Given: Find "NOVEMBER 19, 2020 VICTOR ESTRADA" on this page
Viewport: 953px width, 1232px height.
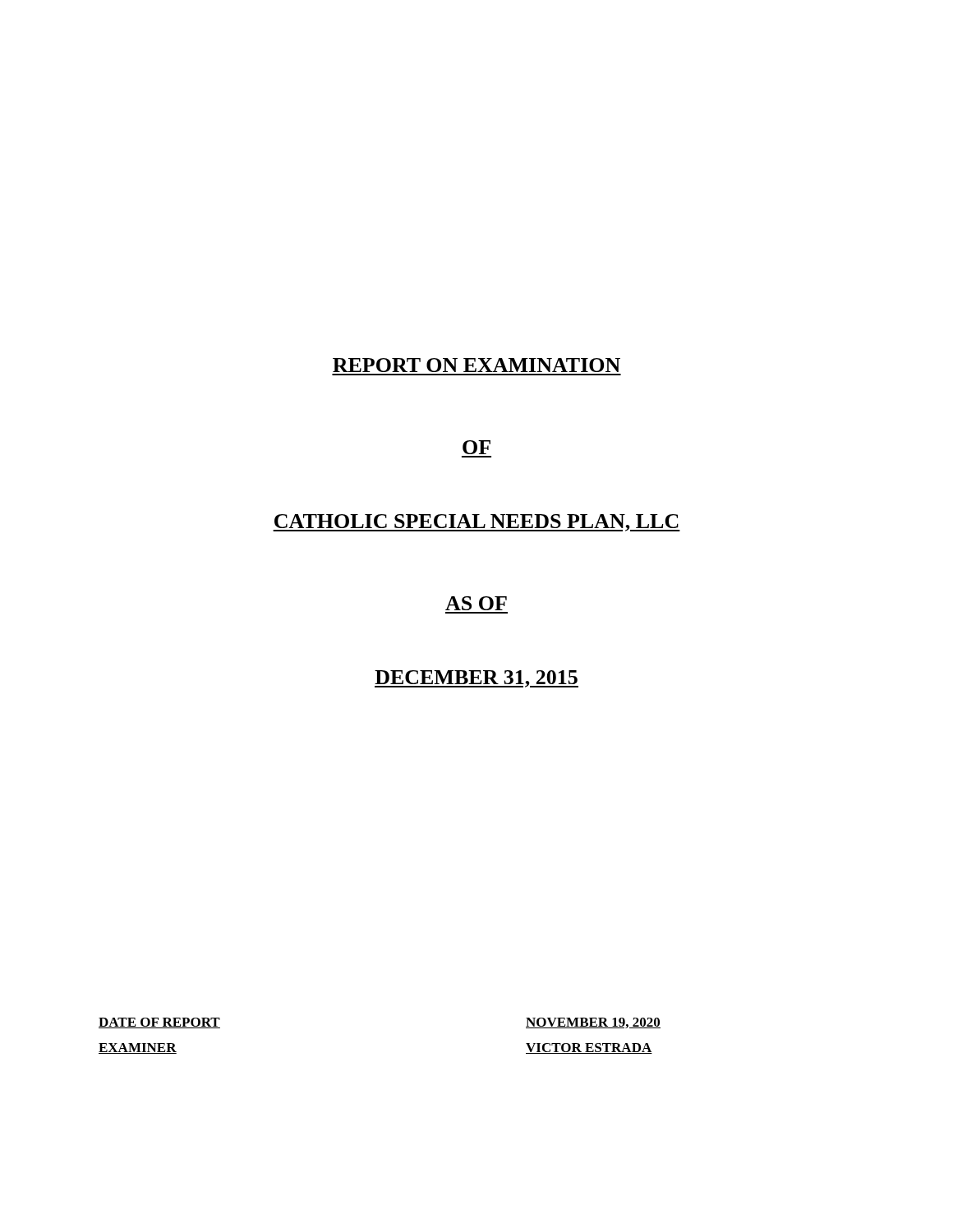Looking at the screenshot, I should tap(593, 1035).
